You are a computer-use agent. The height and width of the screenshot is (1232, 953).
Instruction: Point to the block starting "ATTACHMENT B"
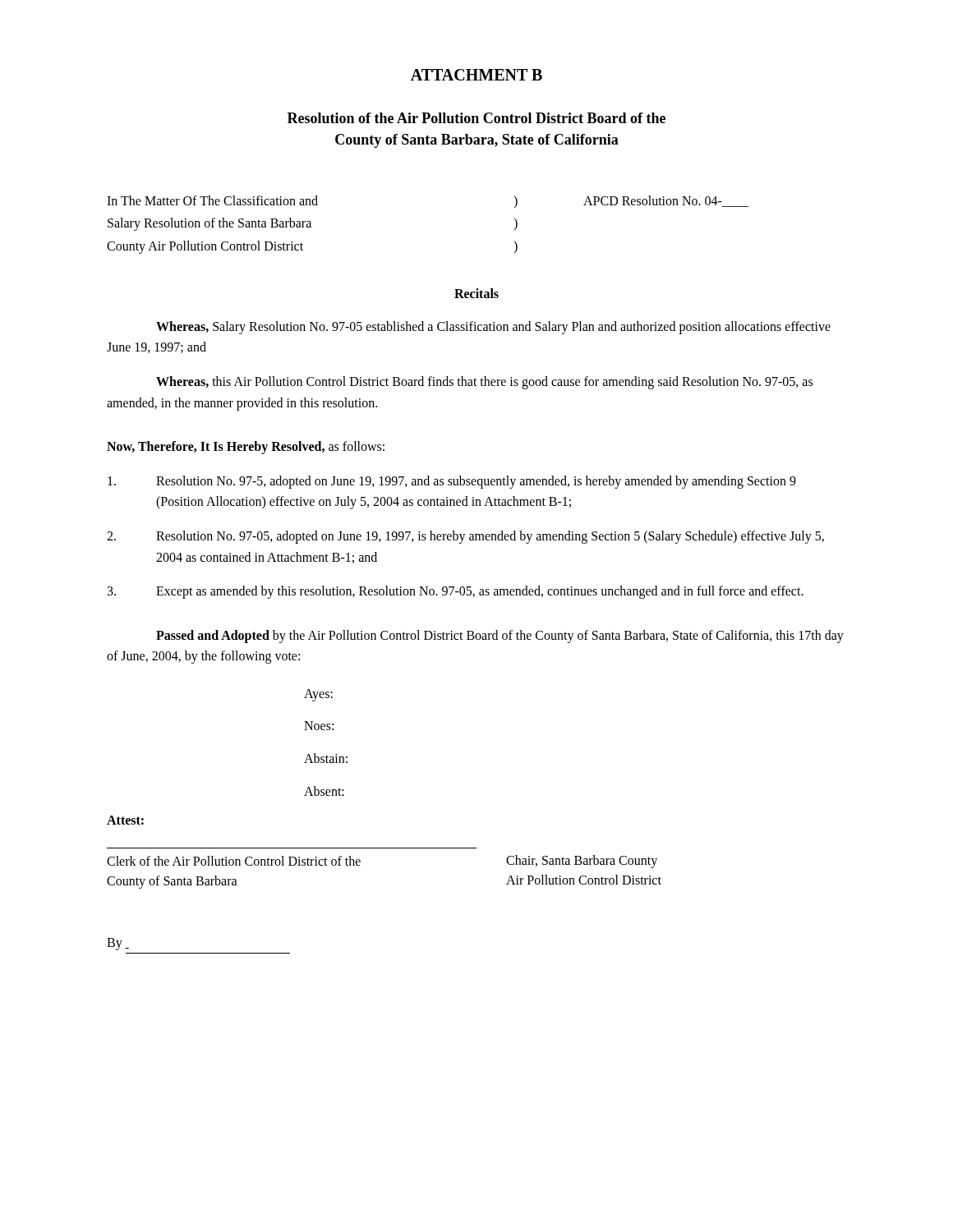pyautogui.click(x=476, y=75)
